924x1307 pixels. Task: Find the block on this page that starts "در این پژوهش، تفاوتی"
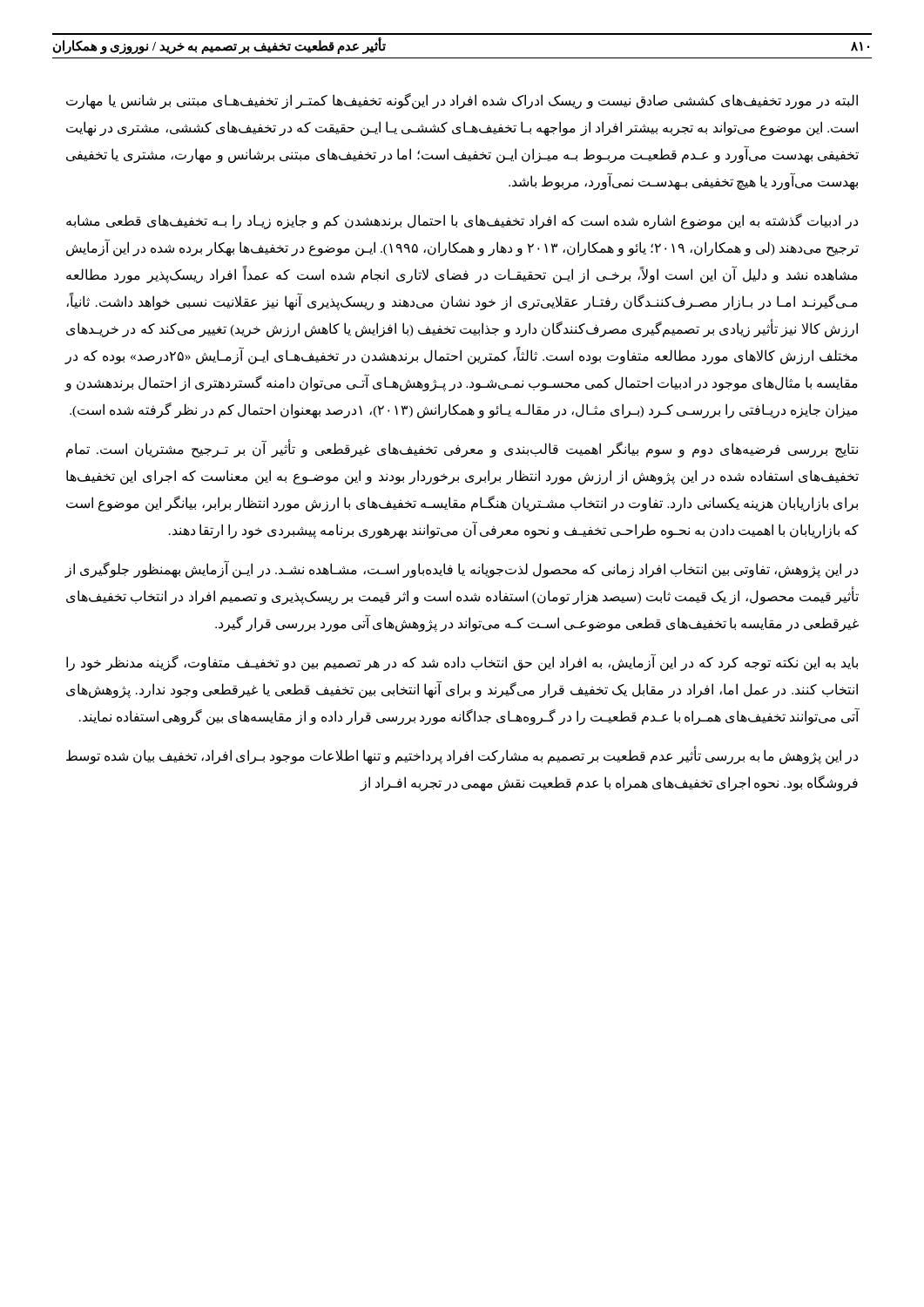(462, 596)
